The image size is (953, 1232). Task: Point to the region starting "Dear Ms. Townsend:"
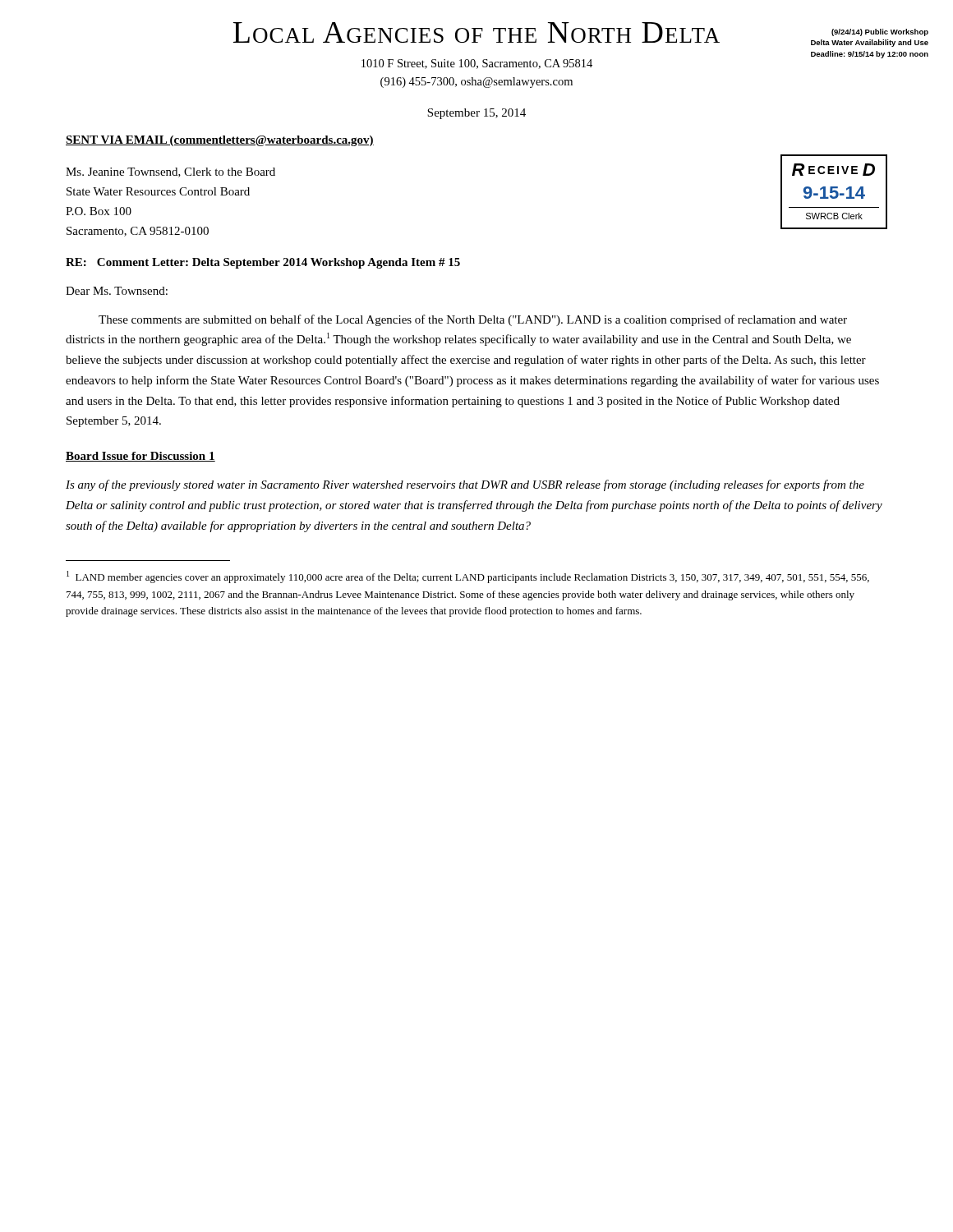tap(117, 290)
